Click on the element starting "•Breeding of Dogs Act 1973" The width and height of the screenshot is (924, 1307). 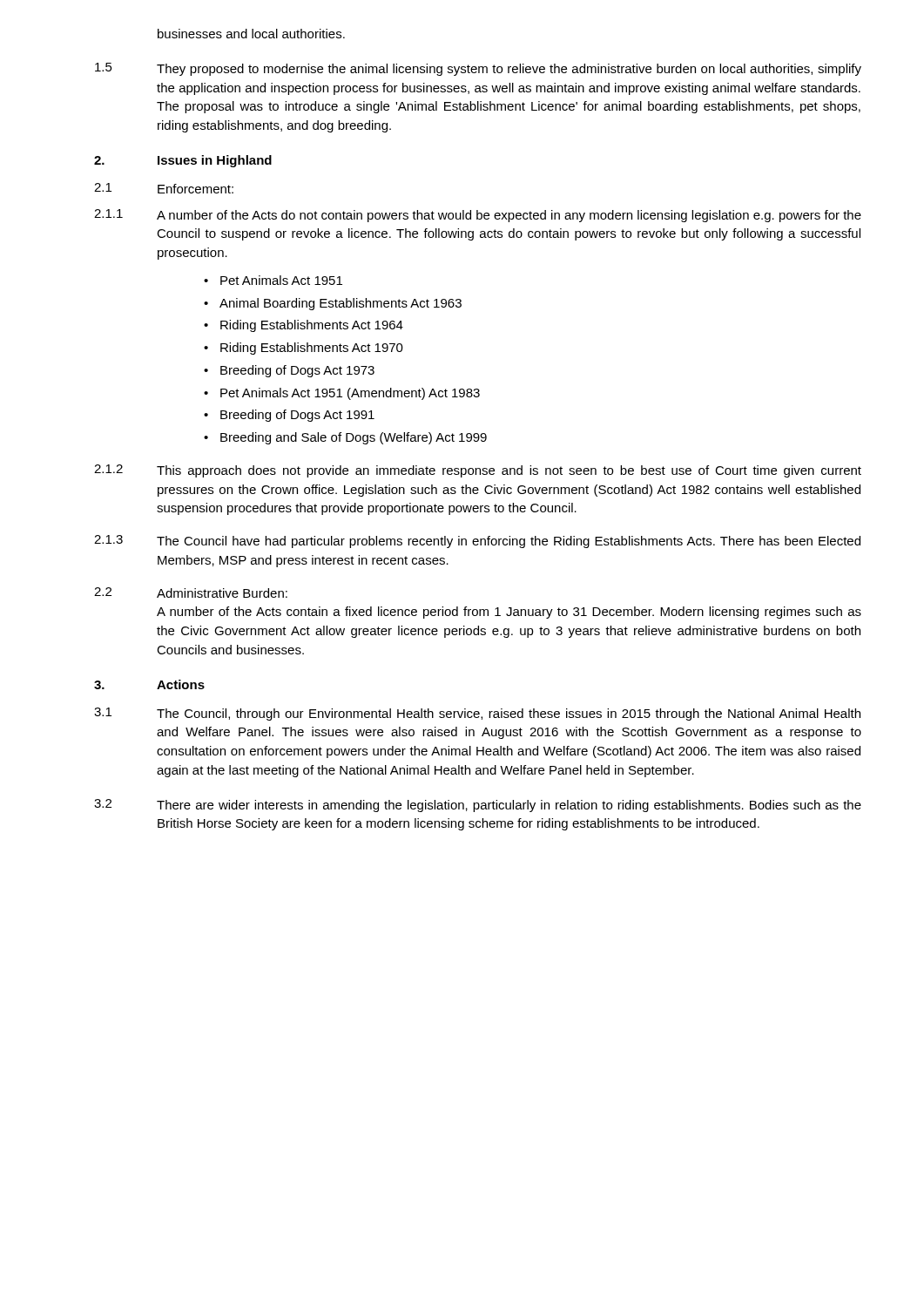[x=297, y=370]
